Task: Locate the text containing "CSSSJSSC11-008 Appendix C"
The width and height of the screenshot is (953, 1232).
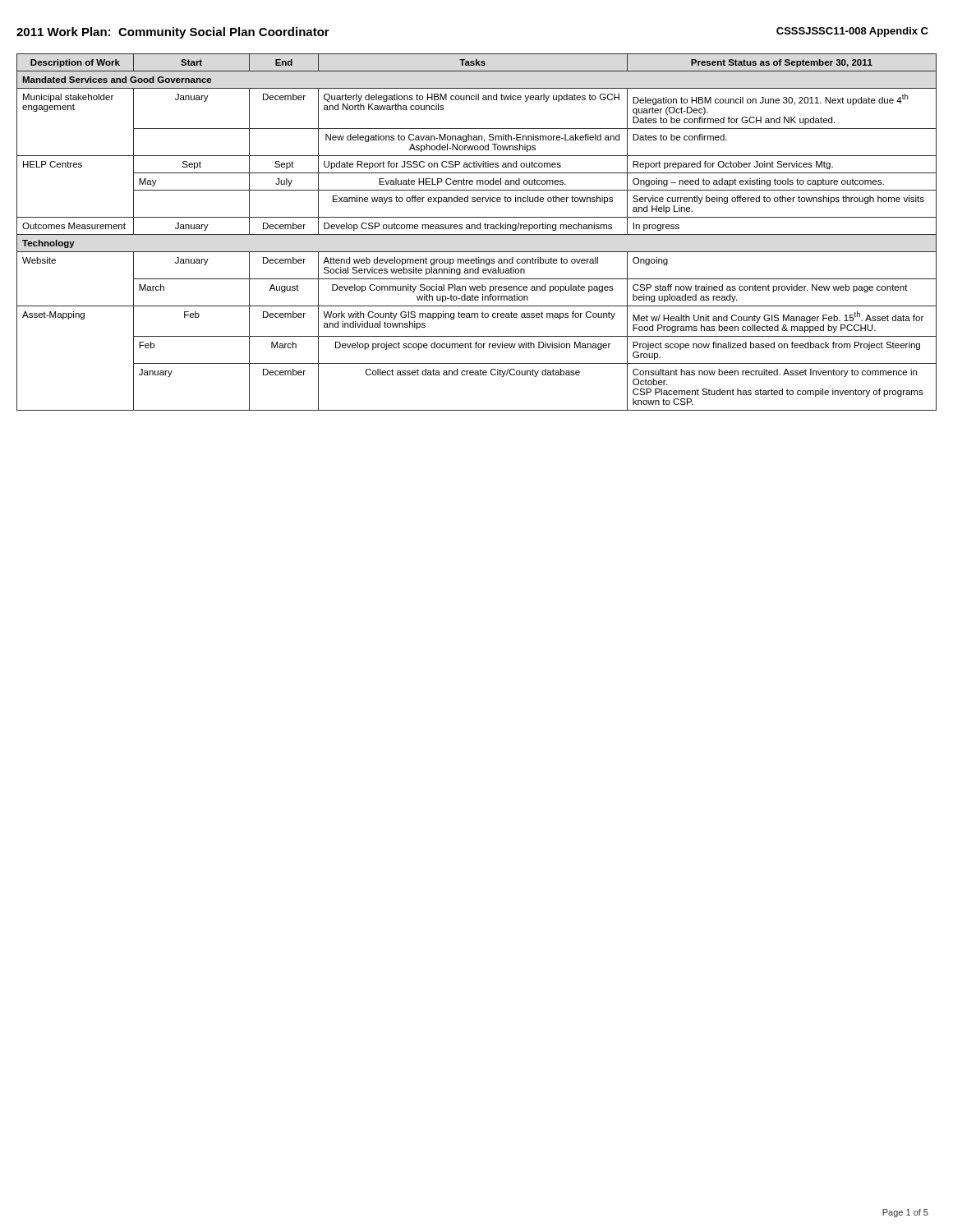Action: point(852,31)
